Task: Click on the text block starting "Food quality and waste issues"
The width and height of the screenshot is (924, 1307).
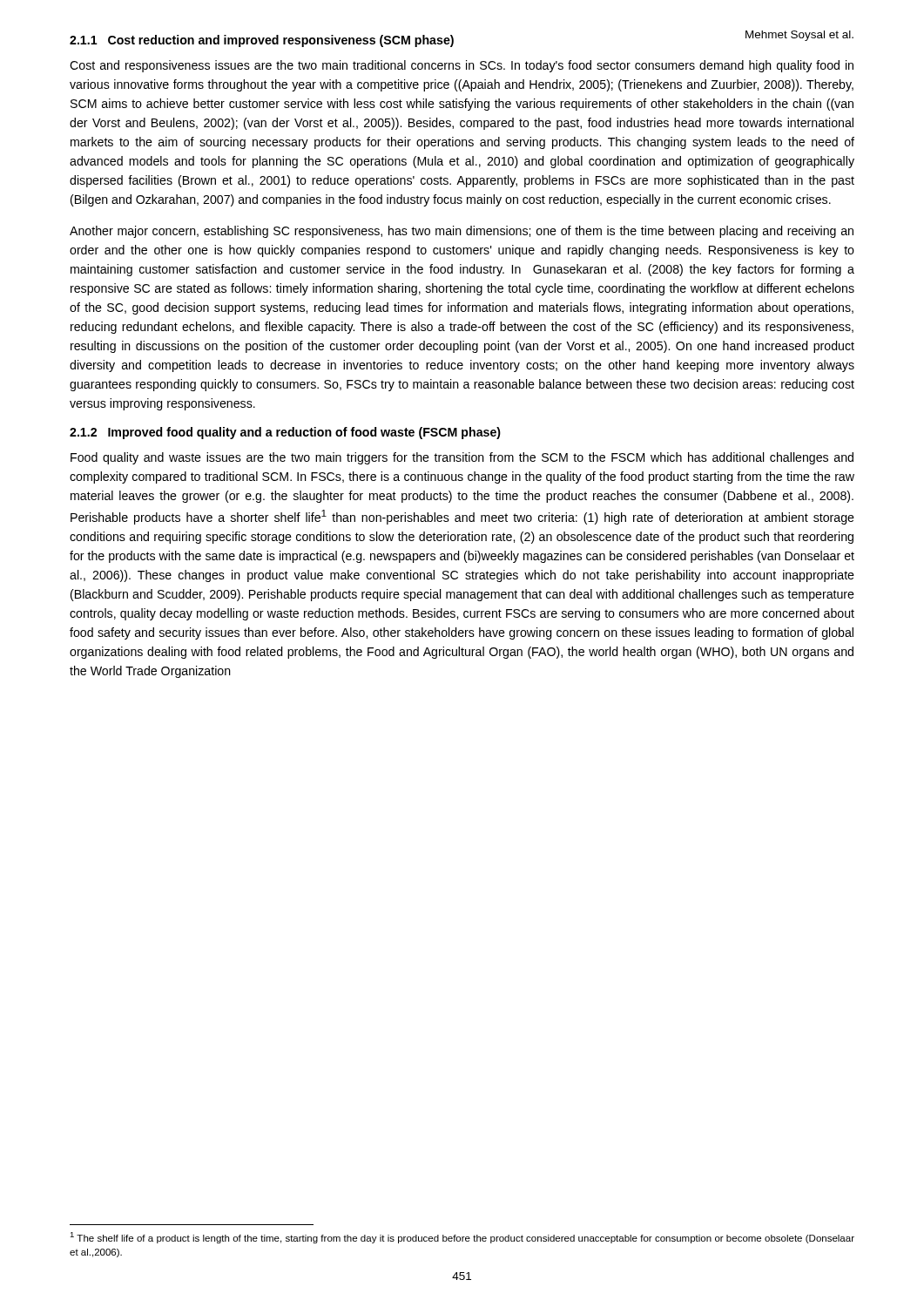Action: [x=462, y=564]
